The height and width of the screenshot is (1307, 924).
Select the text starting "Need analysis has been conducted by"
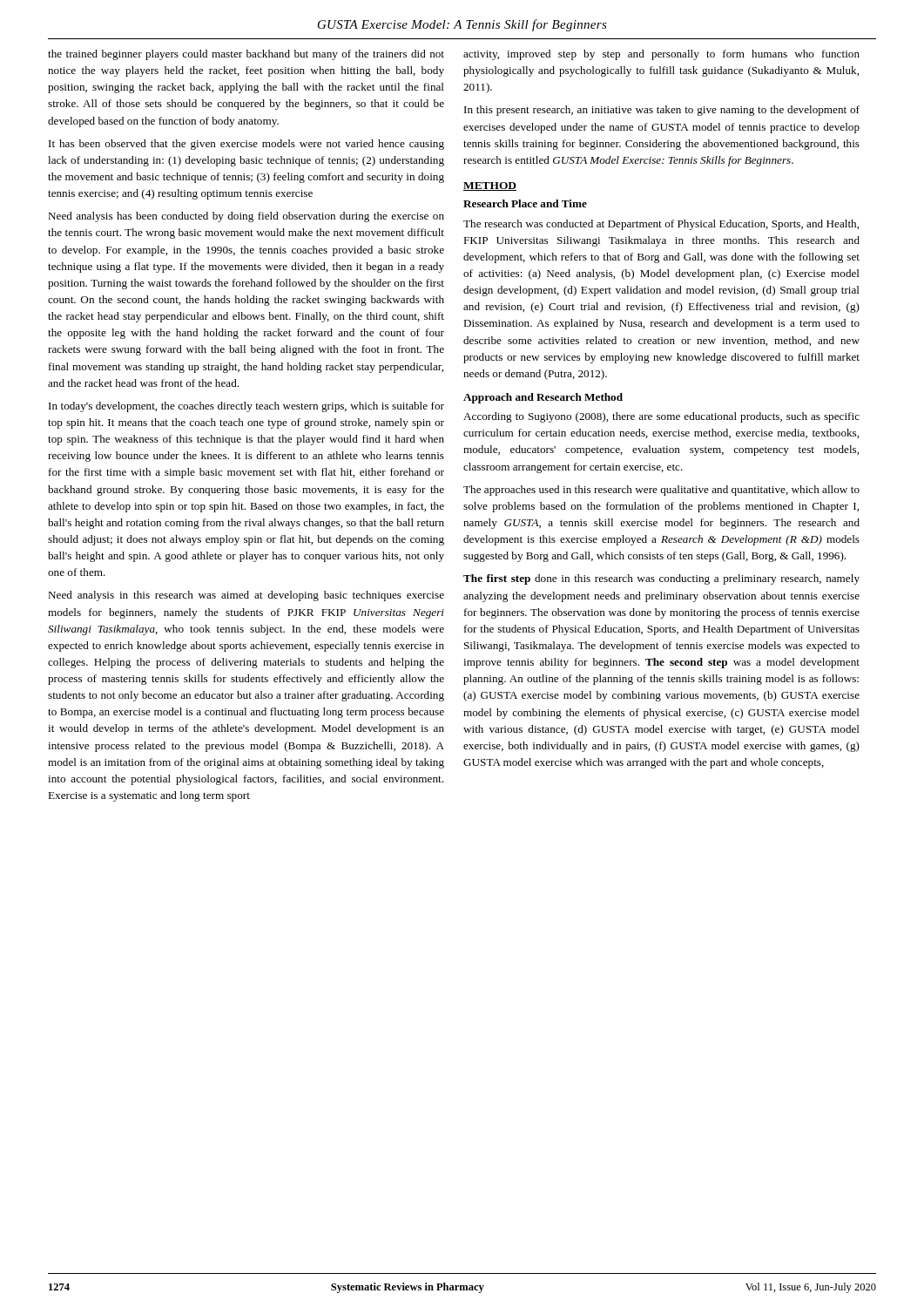pos(246,299)
